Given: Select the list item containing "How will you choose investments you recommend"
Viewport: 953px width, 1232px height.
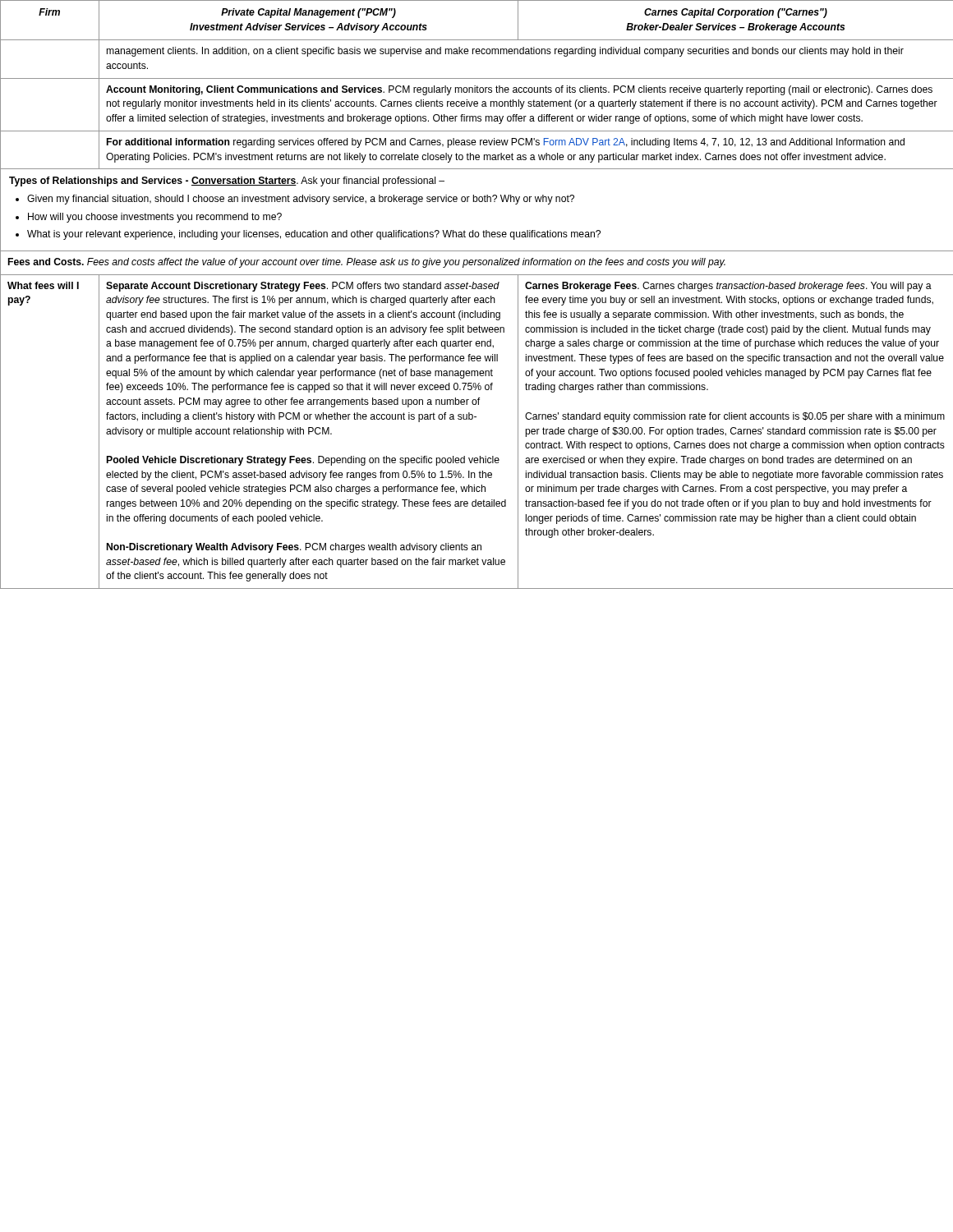Looking at the screenshot, I should [155, 218].
